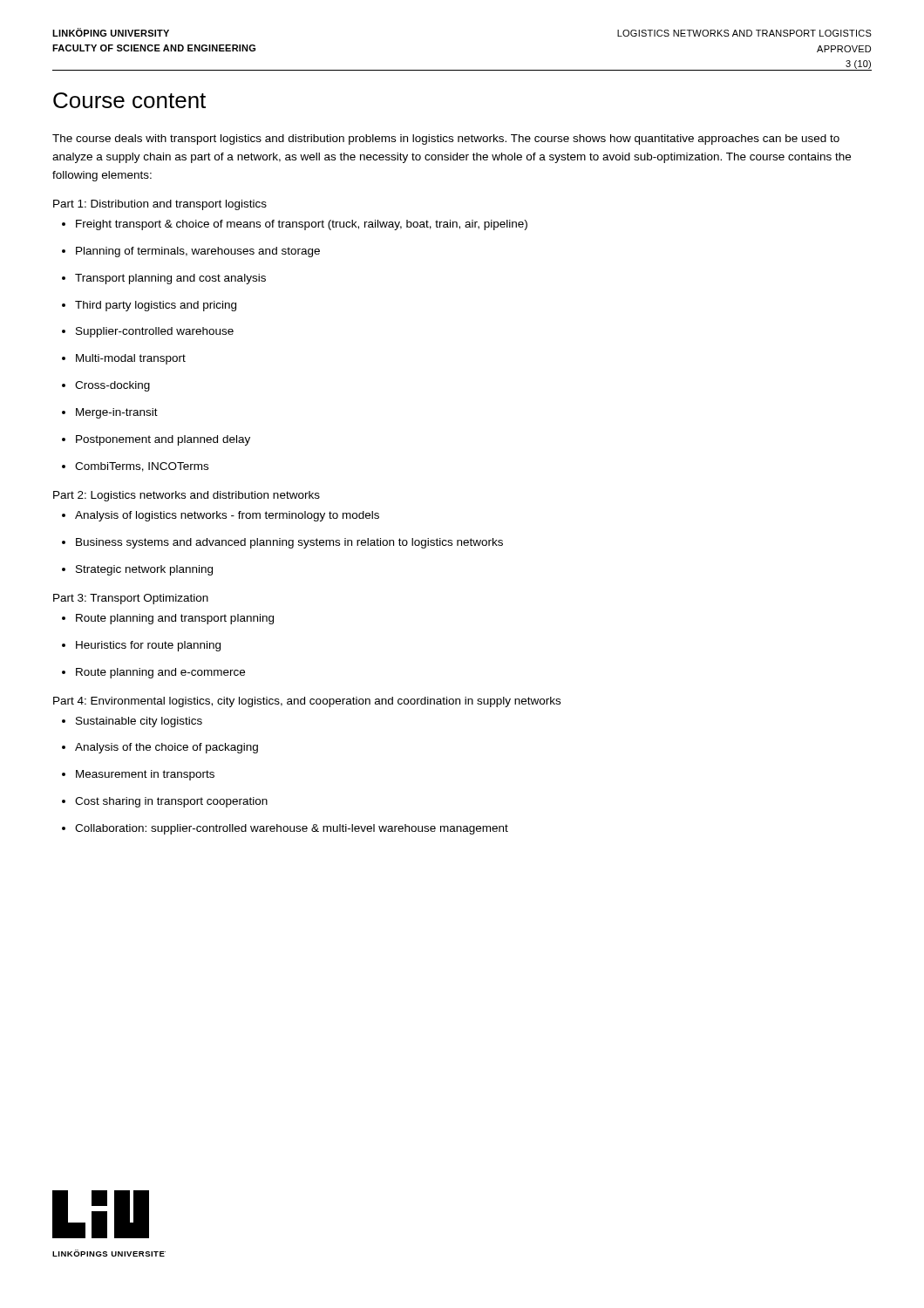Find the text block starting "Course content"

(x=129, y=100)
